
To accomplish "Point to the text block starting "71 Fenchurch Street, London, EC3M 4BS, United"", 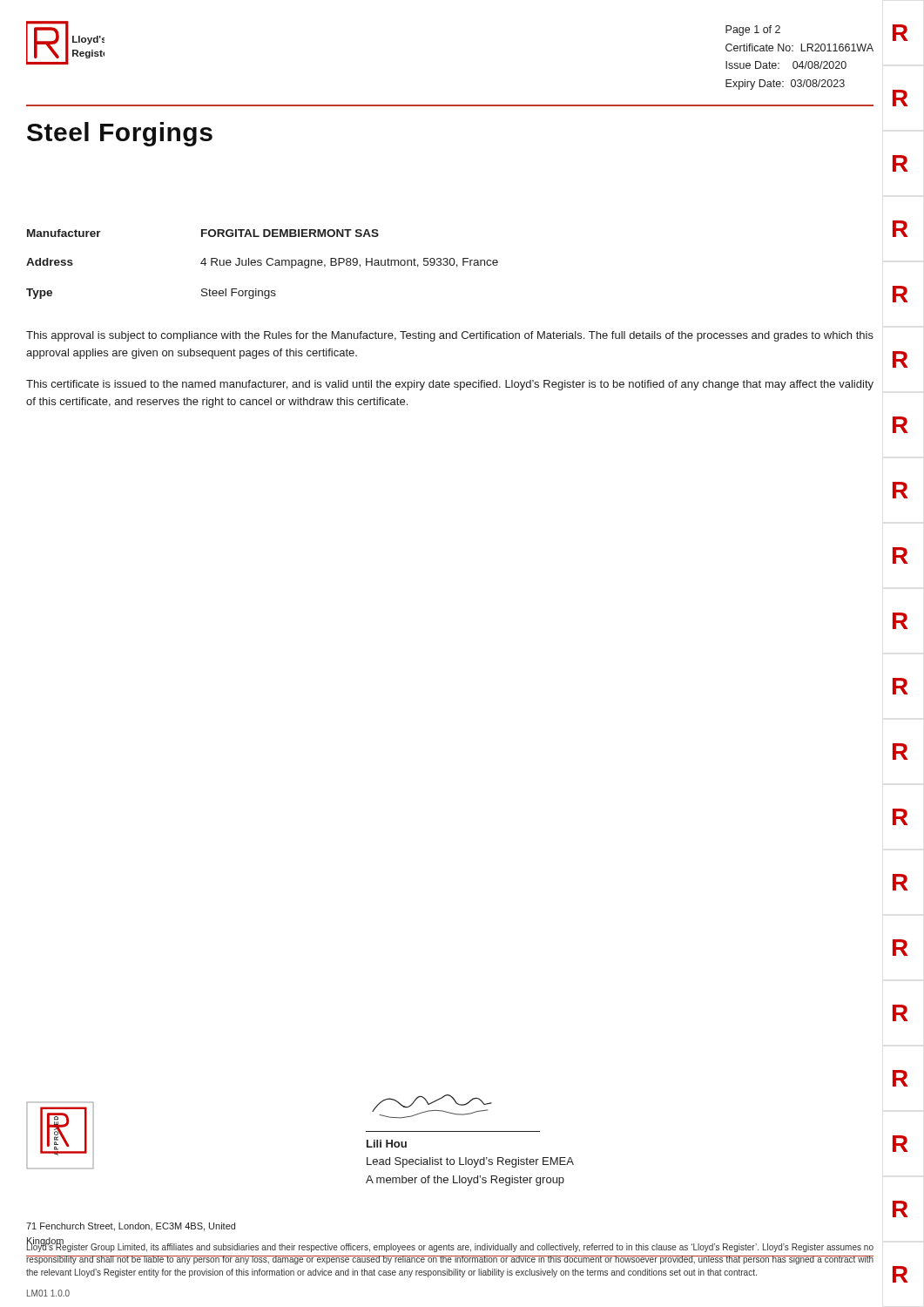I will pyautogui.click(x=131, y=1233).
